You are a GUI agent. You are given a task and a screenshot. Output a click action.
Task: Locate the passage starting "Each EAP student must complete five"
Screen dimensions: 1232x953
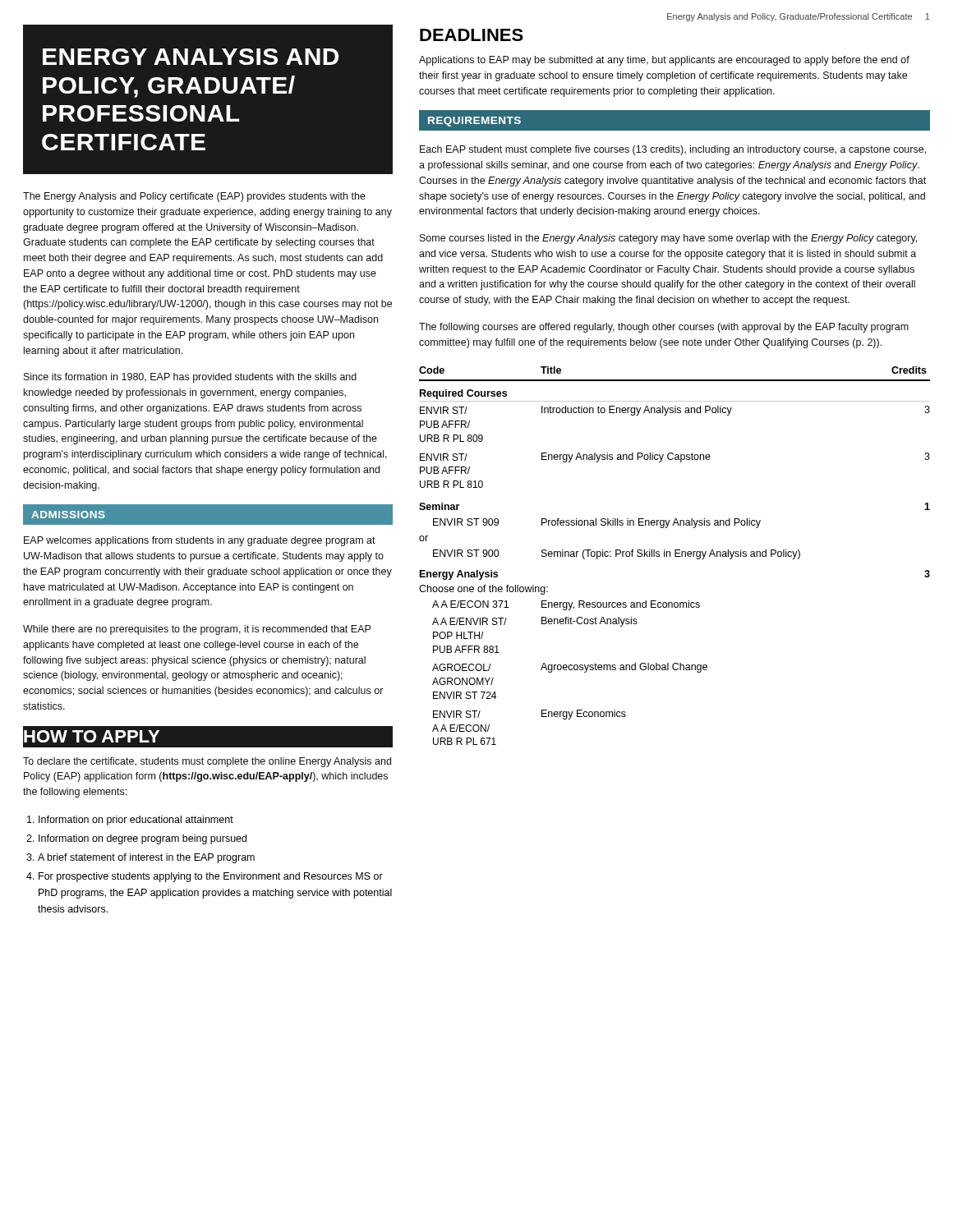tap(673, 180)
